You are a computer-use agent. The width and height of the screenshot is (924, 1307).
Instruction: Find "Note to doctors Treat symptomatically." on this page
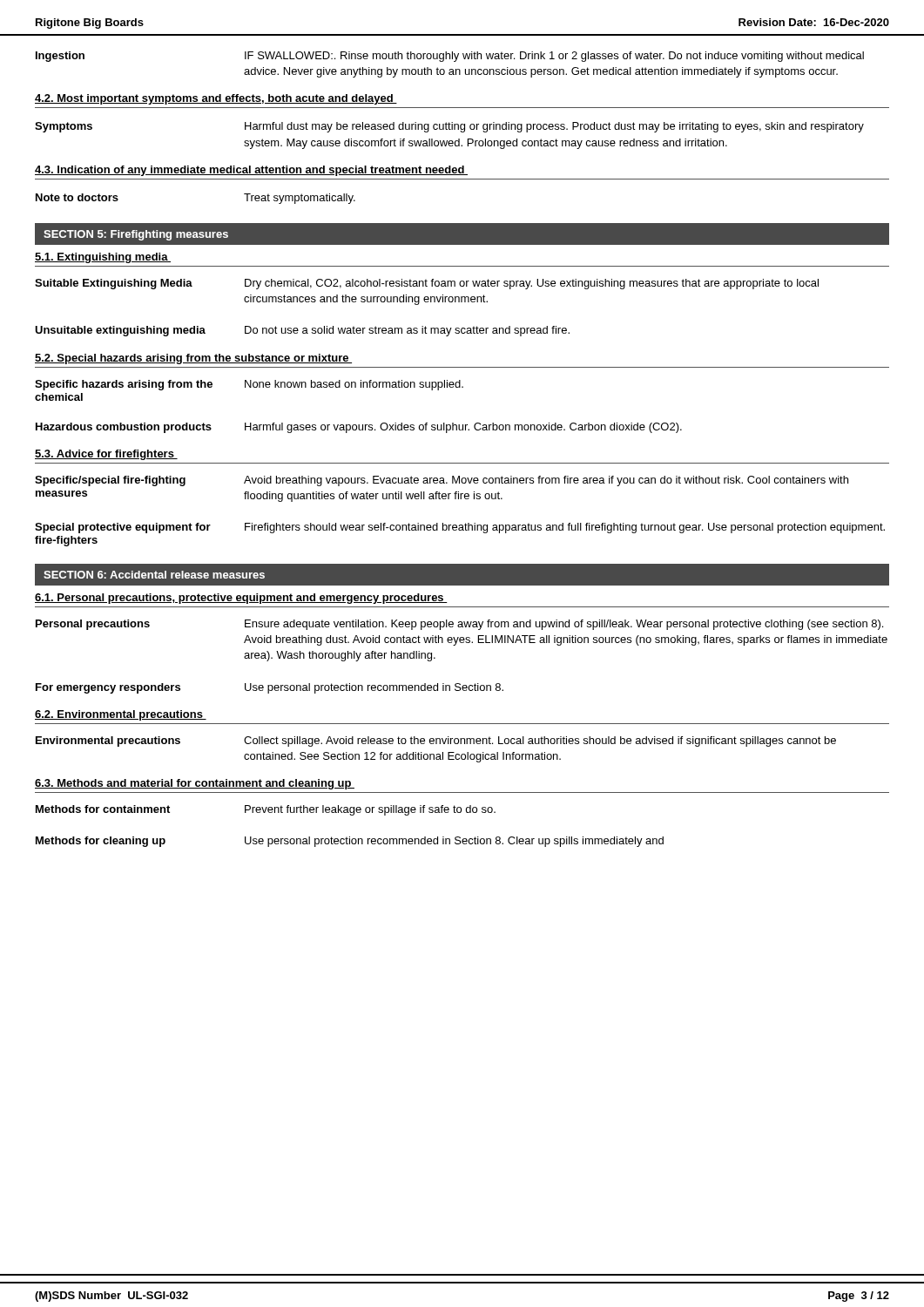click(x=67, y=198)
